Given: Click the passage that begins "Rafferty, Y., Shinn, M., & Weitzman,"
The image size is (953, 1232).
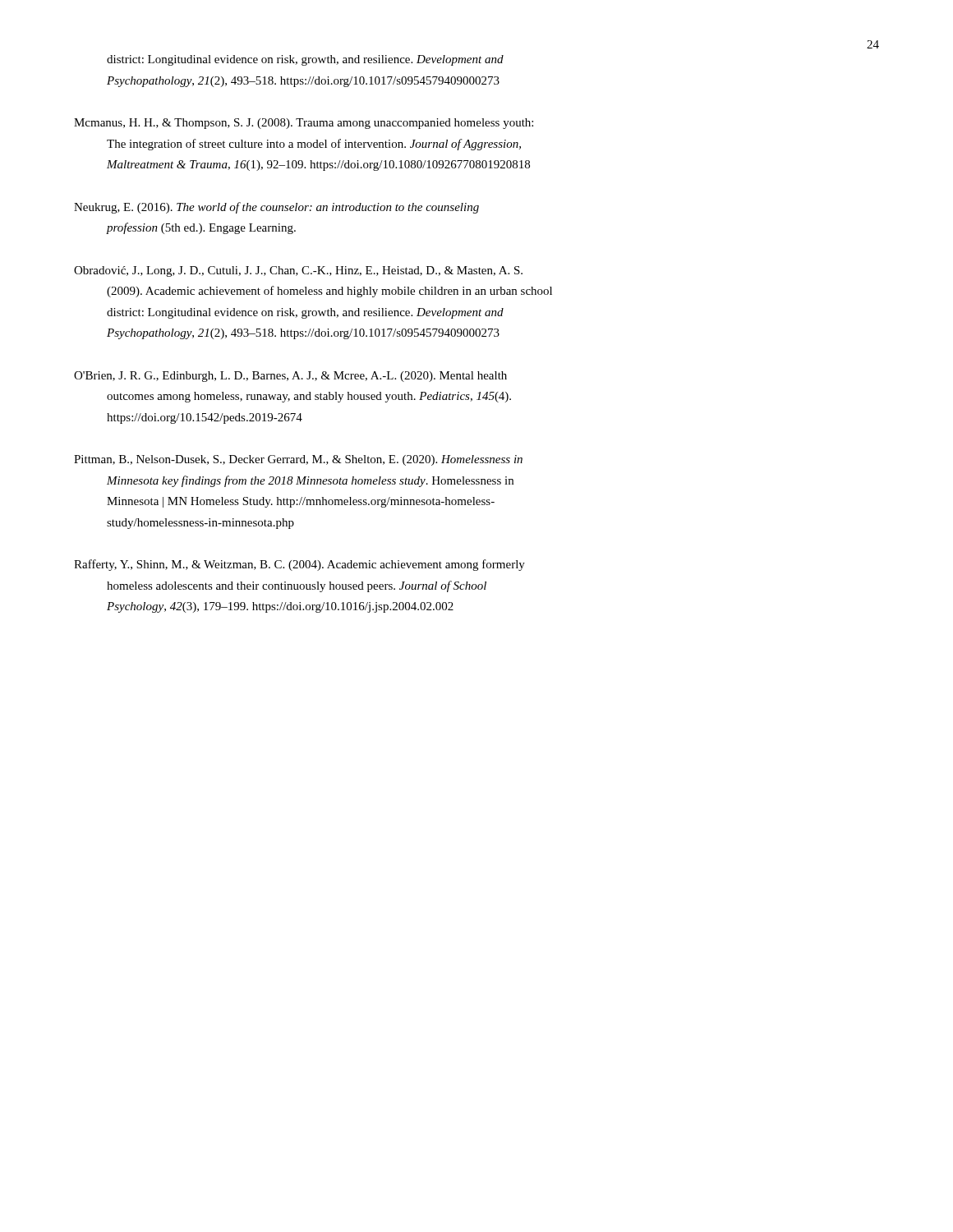Looking at the screenshot, I should (476, 586).
